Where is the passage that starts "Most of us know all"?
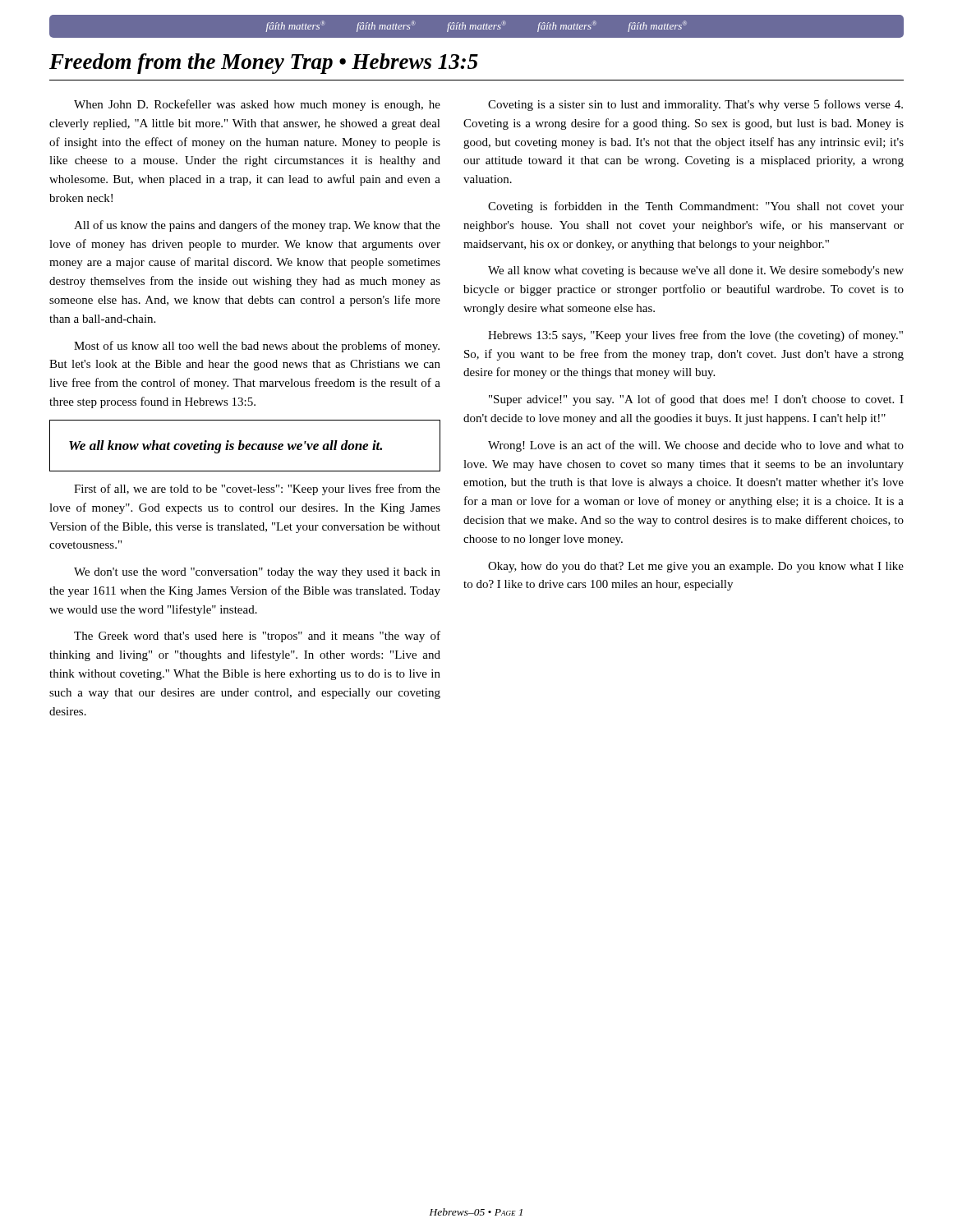 click(x=245, y=373)
